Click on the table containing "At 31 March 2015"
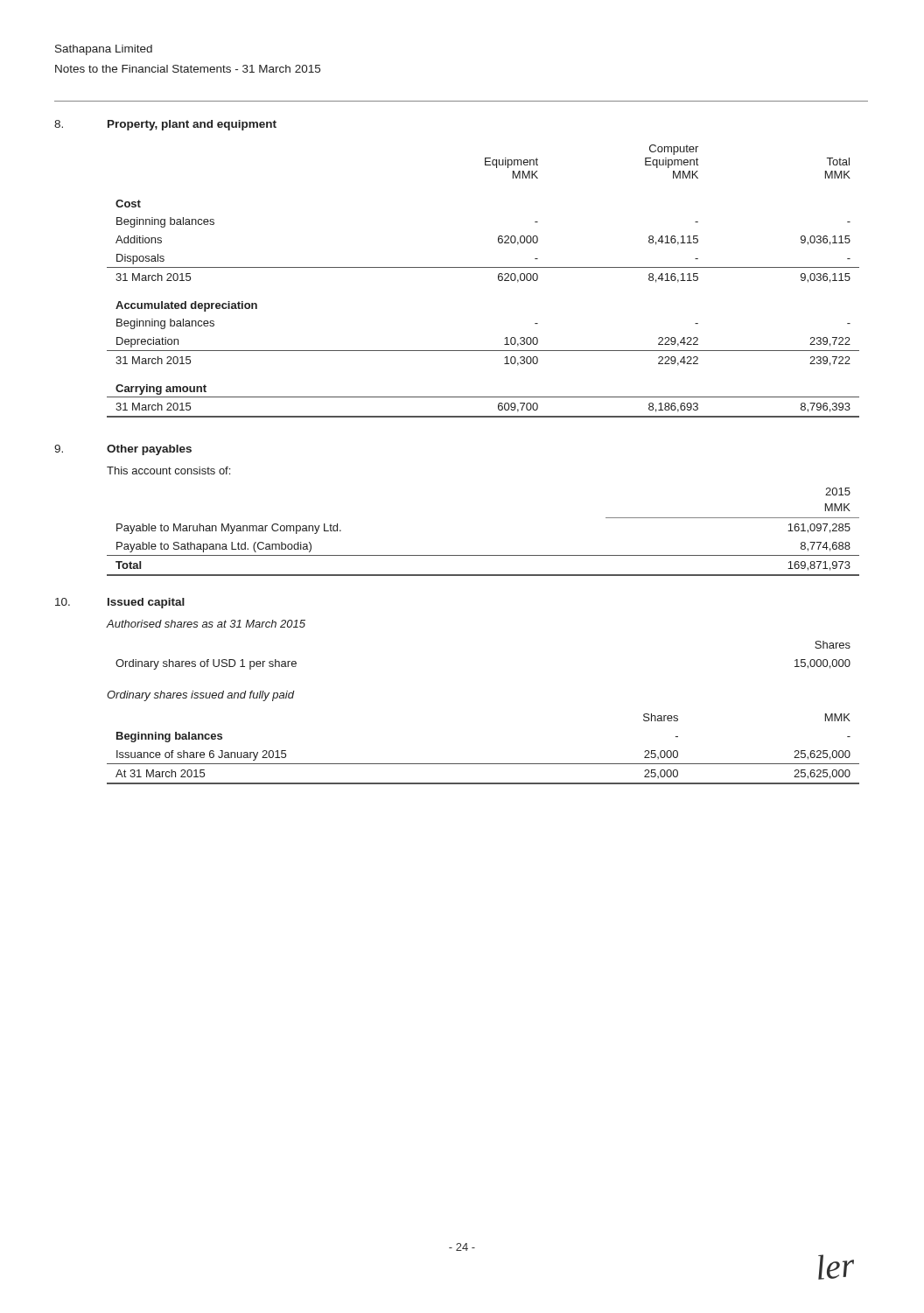The image size is (924, 1313). click(x=487, y=746)
